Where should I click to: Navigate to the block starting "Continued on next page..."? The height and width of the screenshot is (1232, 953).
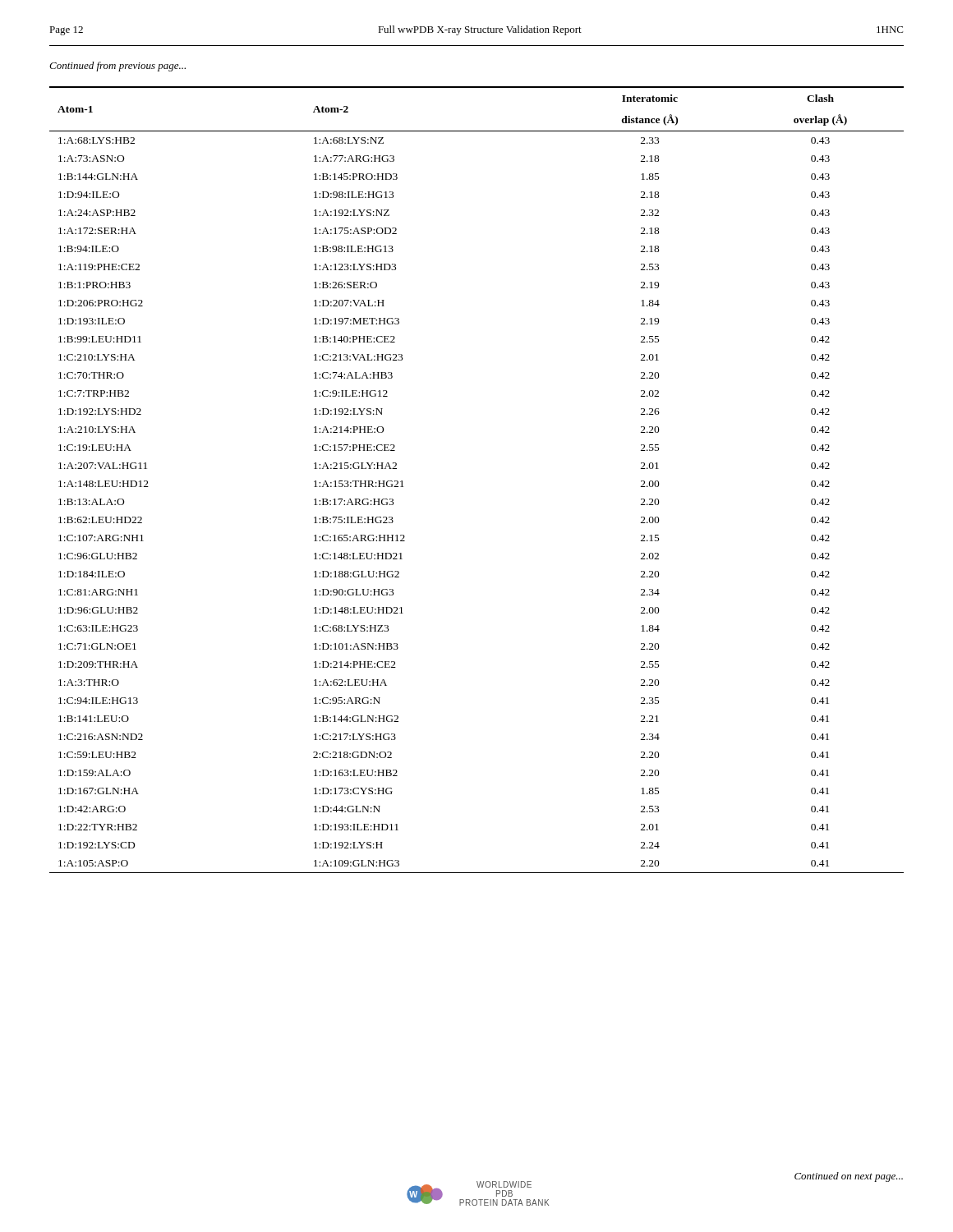coord(849,1176)
